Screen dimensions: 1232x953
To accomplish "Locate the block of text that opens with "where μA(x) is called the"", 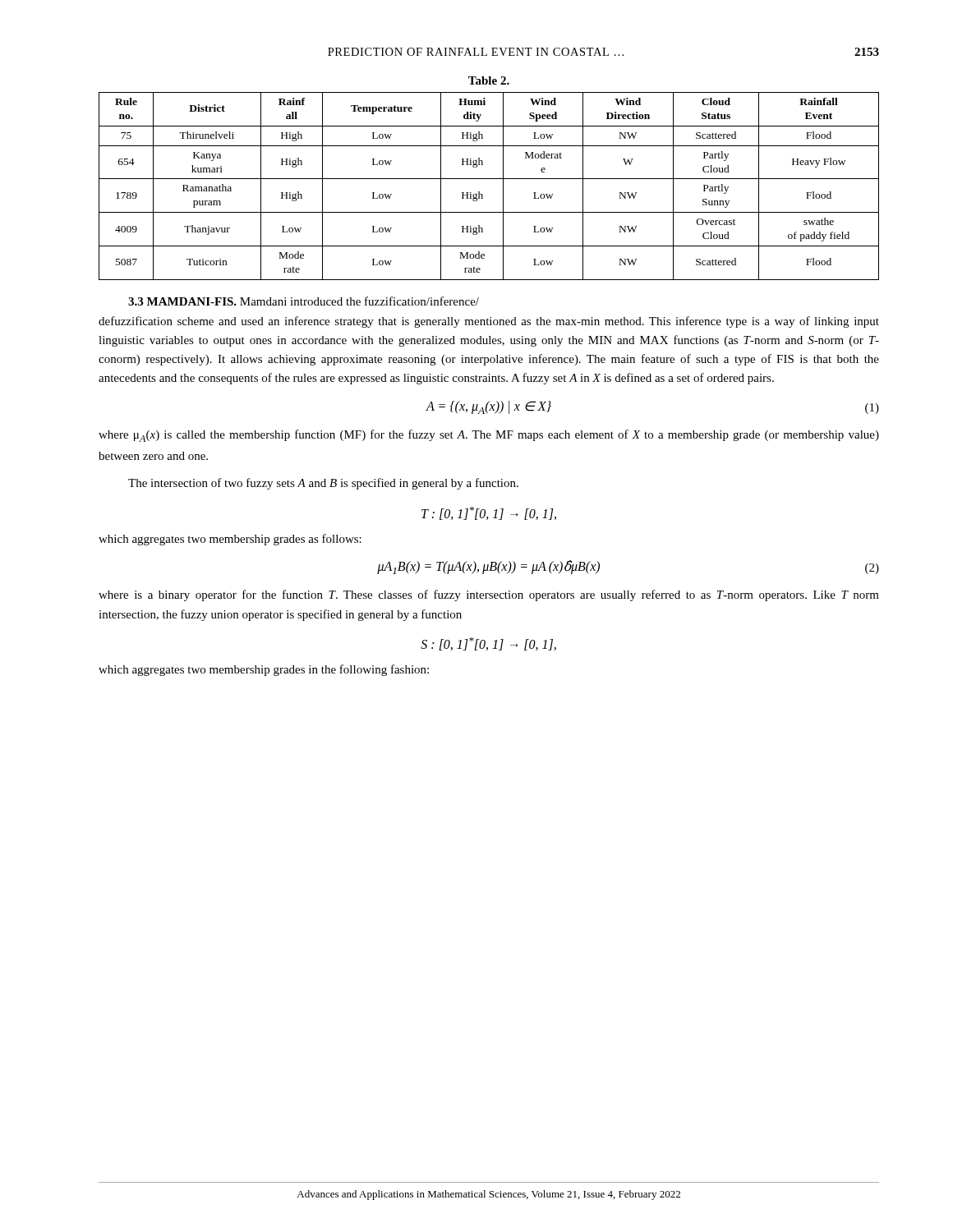I will [489, 445].
